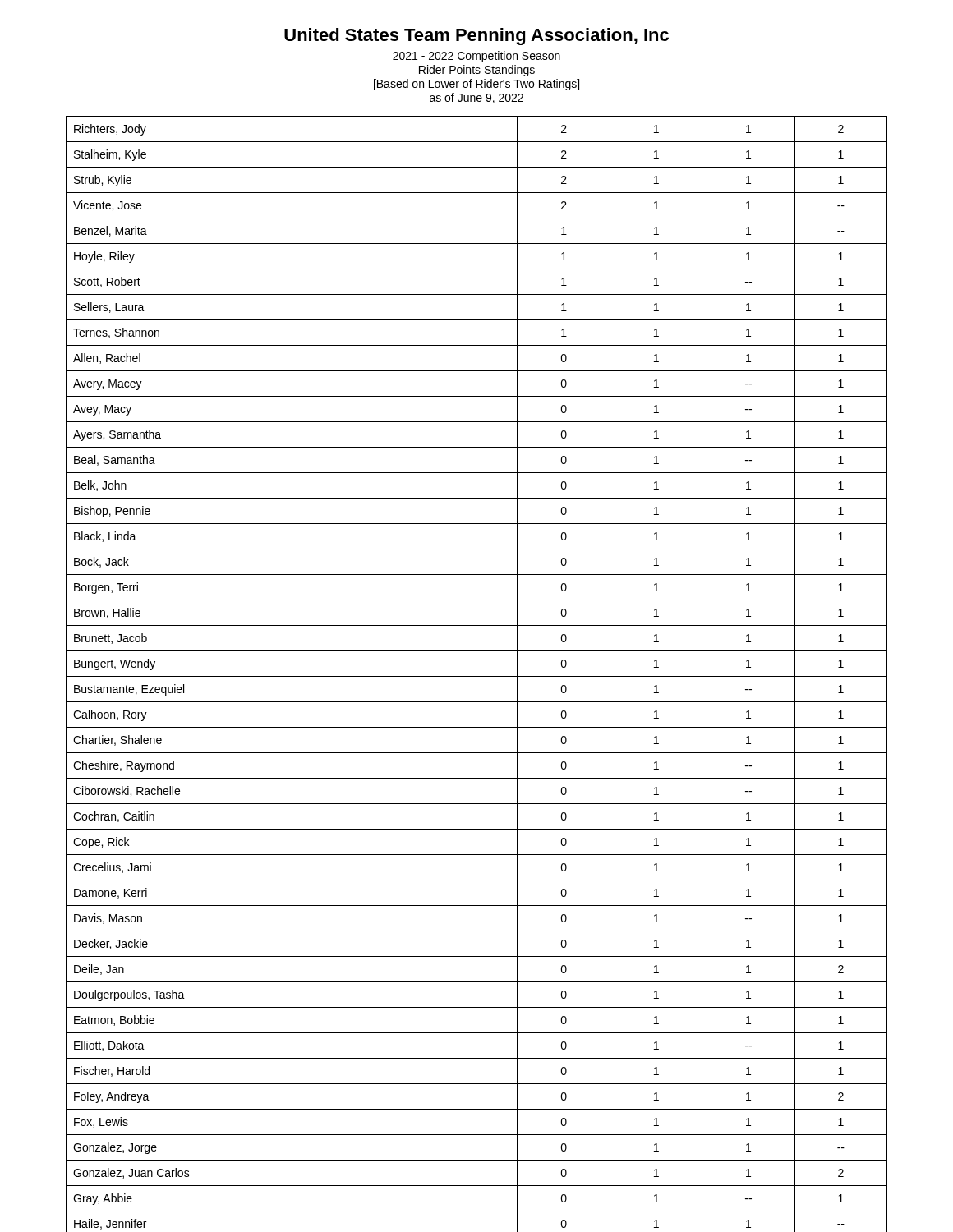Viewport: 953px width, 1232px height.
Task: Locate the text "Rider Points Standings"
Action: (476, 70)
